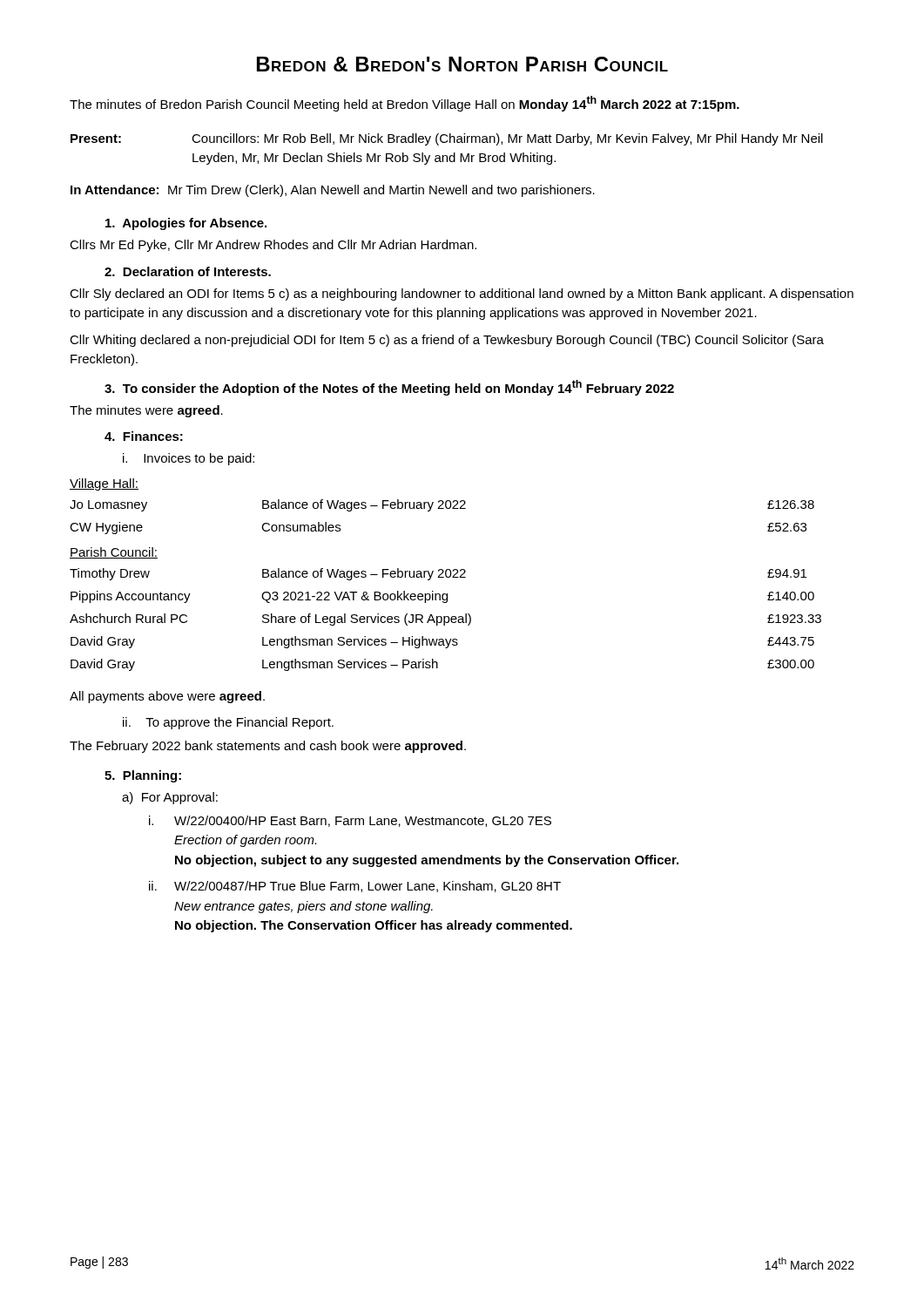The width and height of the screenshot is (924, 1307).
Task: Click on the passage starting "In Attendance: Mr"
Action: 333,189
